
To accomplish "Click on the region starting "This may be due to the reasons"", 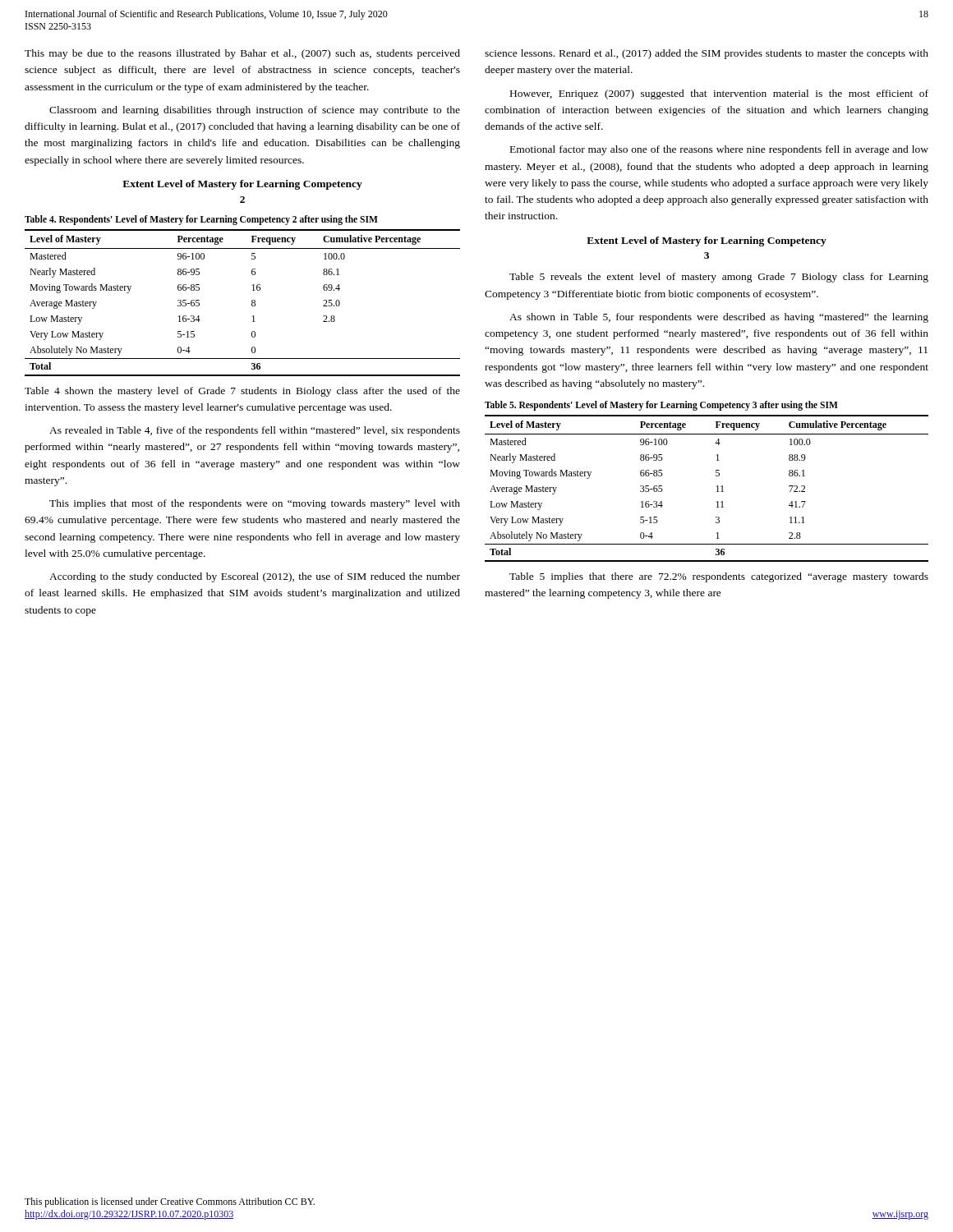I will point(242,70).
